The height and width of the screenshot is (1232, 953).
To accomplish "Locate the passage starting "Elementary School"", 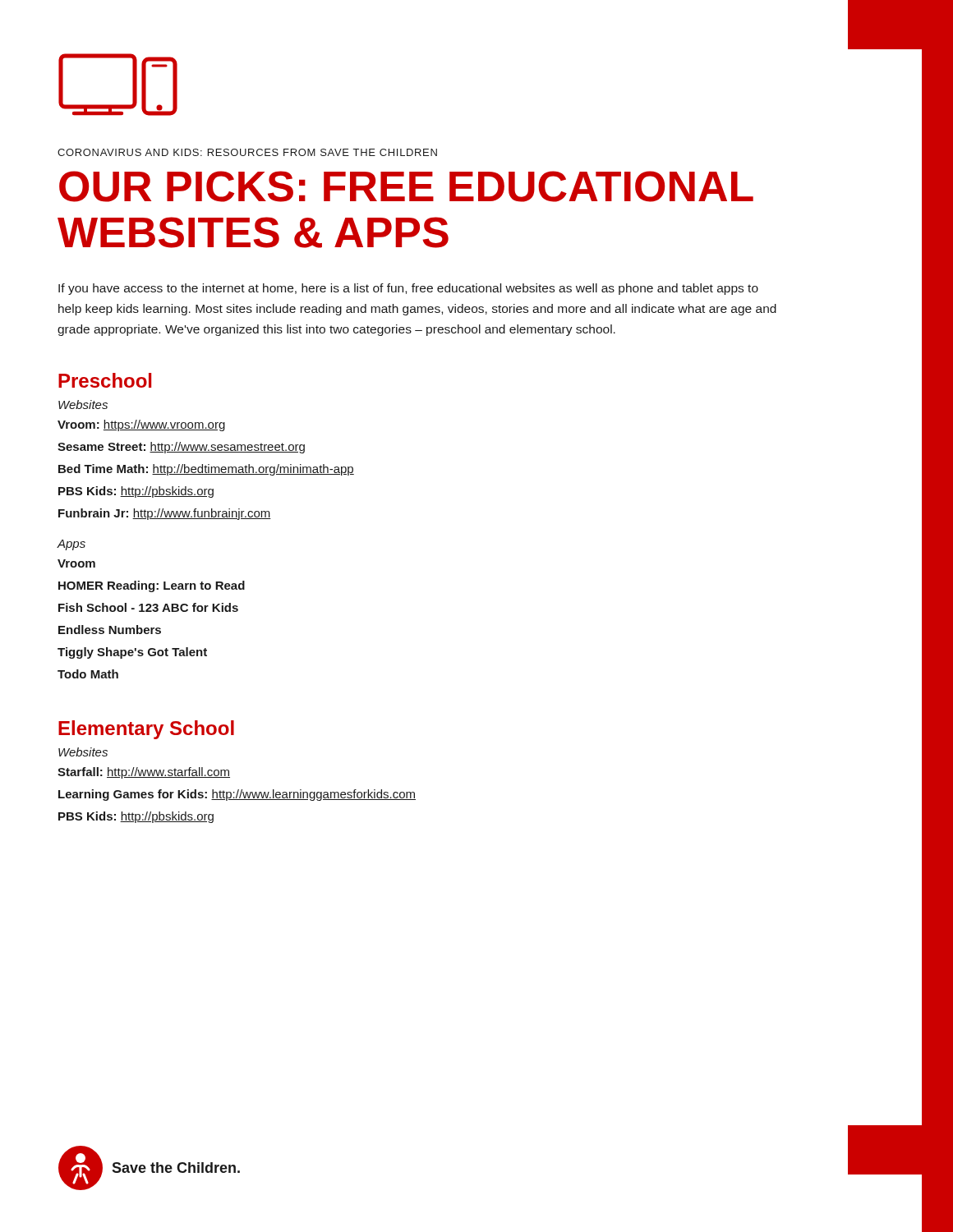I will [146, 728].
